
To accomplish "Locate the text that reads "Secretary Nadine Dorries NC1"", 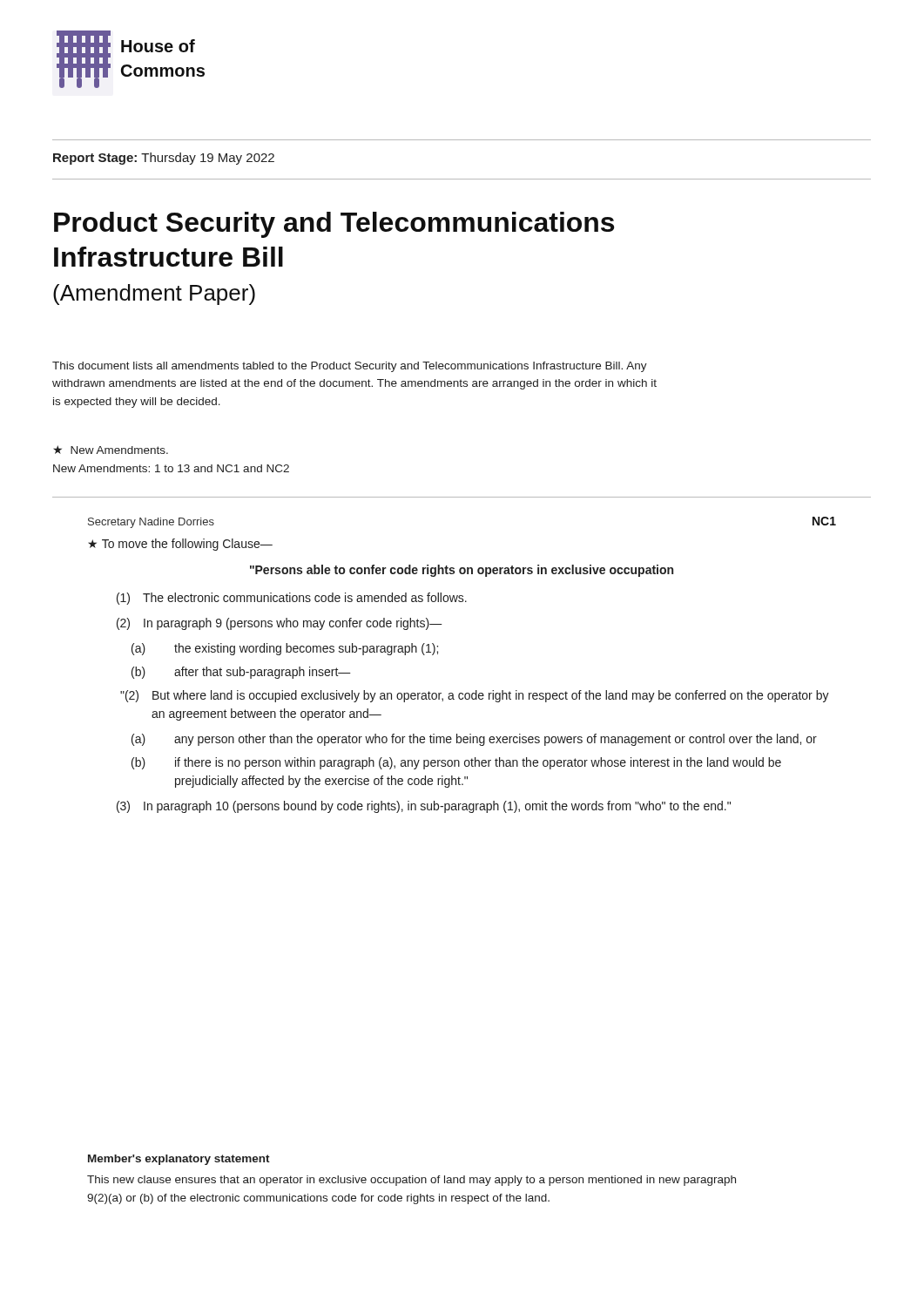I will [x=152, y=522].
